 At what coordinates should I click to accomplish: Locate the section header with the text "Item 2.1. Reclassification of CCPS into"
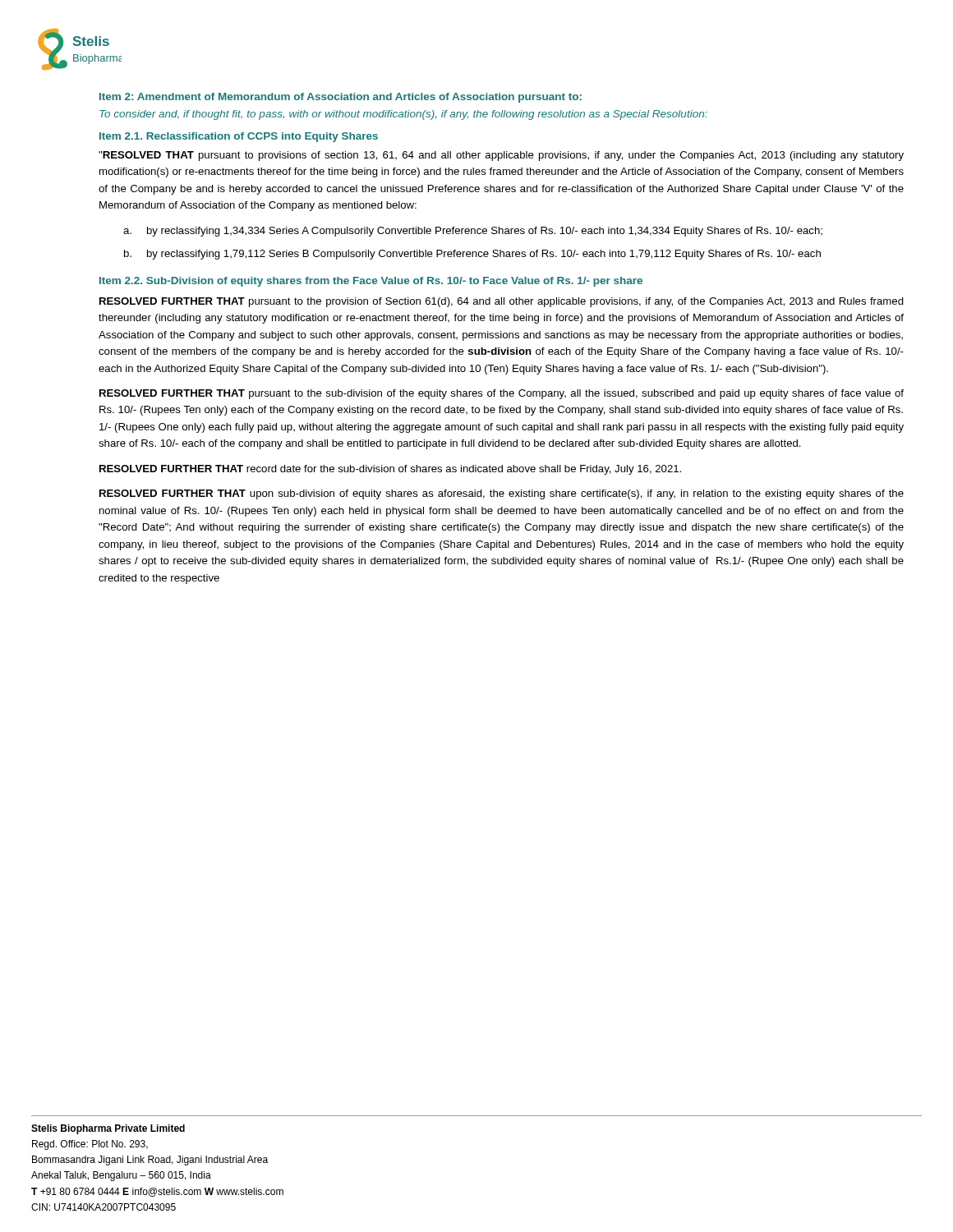click(238, 136)
